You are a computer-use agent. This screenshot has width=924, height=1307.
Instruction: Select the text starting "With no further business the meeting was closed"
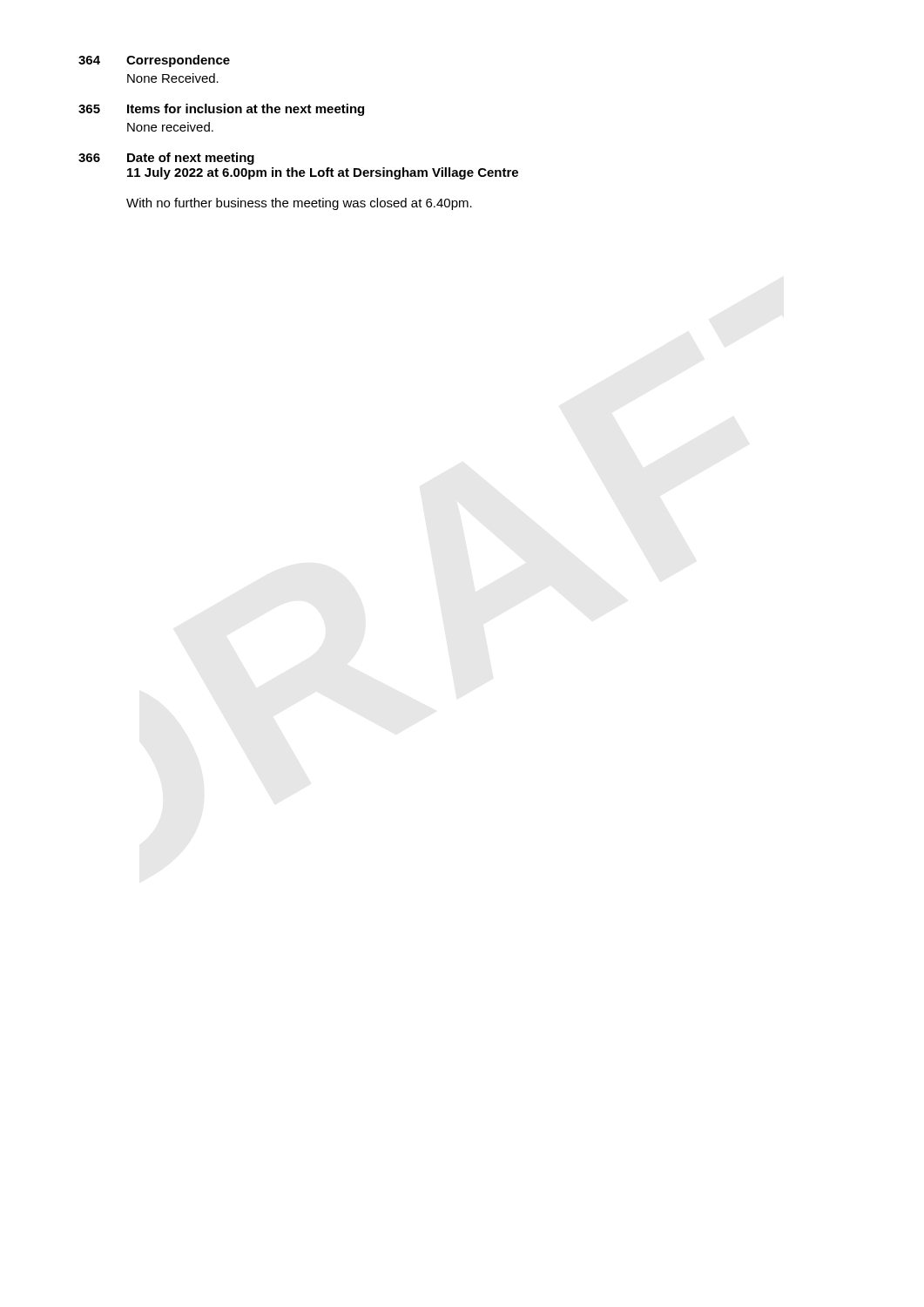tap(462, 203)
